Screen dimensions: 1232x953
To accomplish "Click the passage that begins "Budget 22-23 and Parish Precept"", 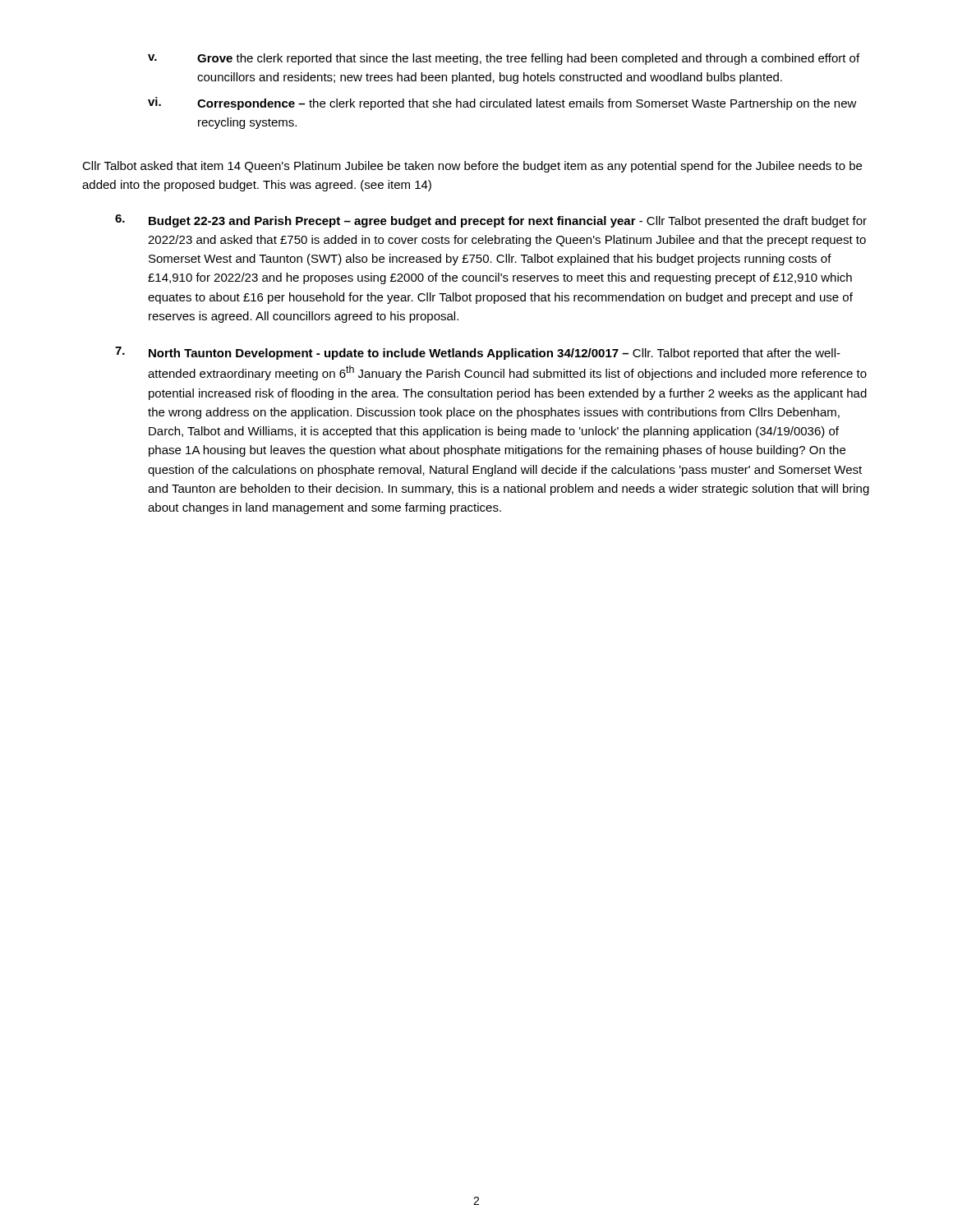I will tap(493, 268).
